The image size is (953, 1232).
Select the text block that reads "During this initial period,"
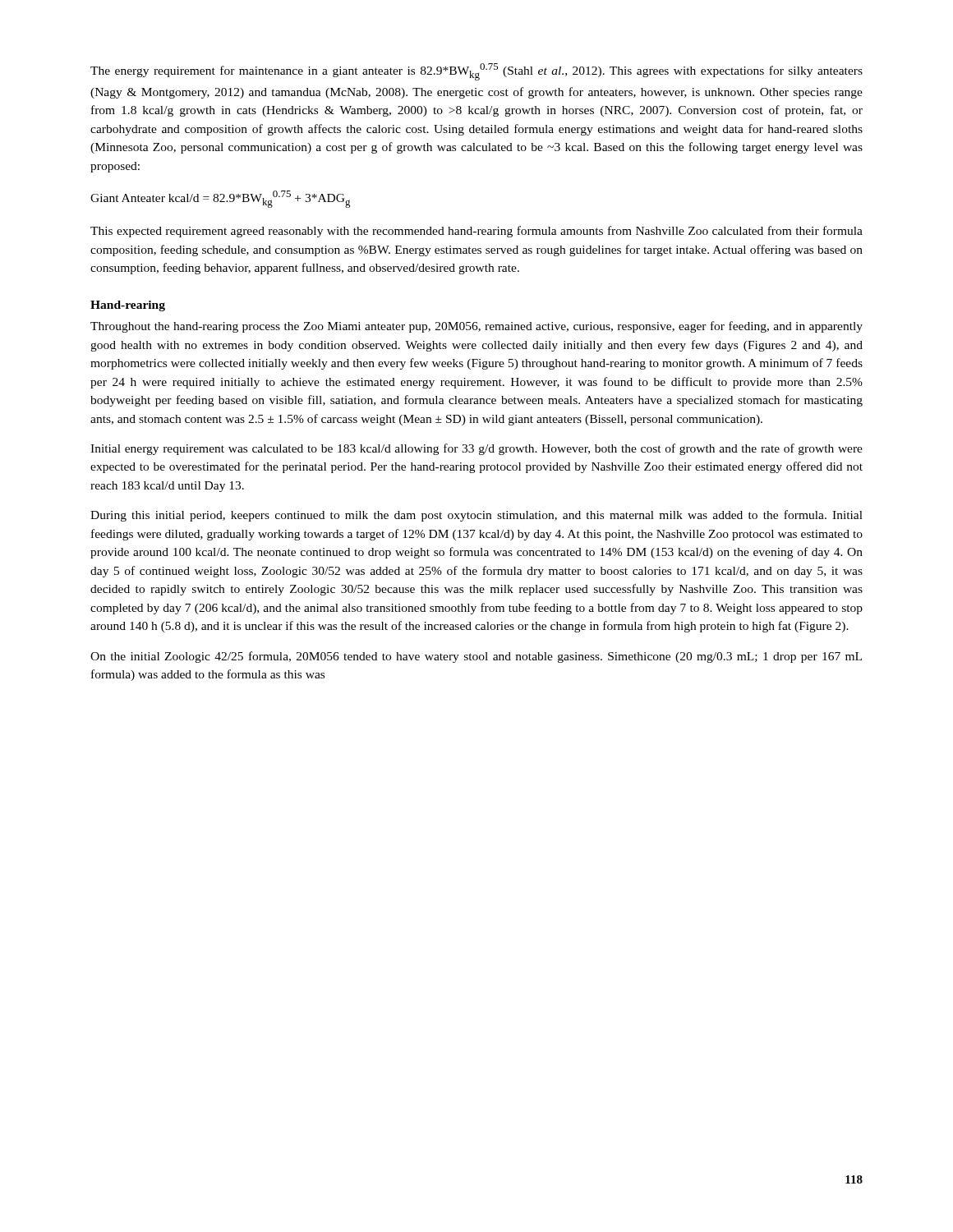[x=476, y=570]
